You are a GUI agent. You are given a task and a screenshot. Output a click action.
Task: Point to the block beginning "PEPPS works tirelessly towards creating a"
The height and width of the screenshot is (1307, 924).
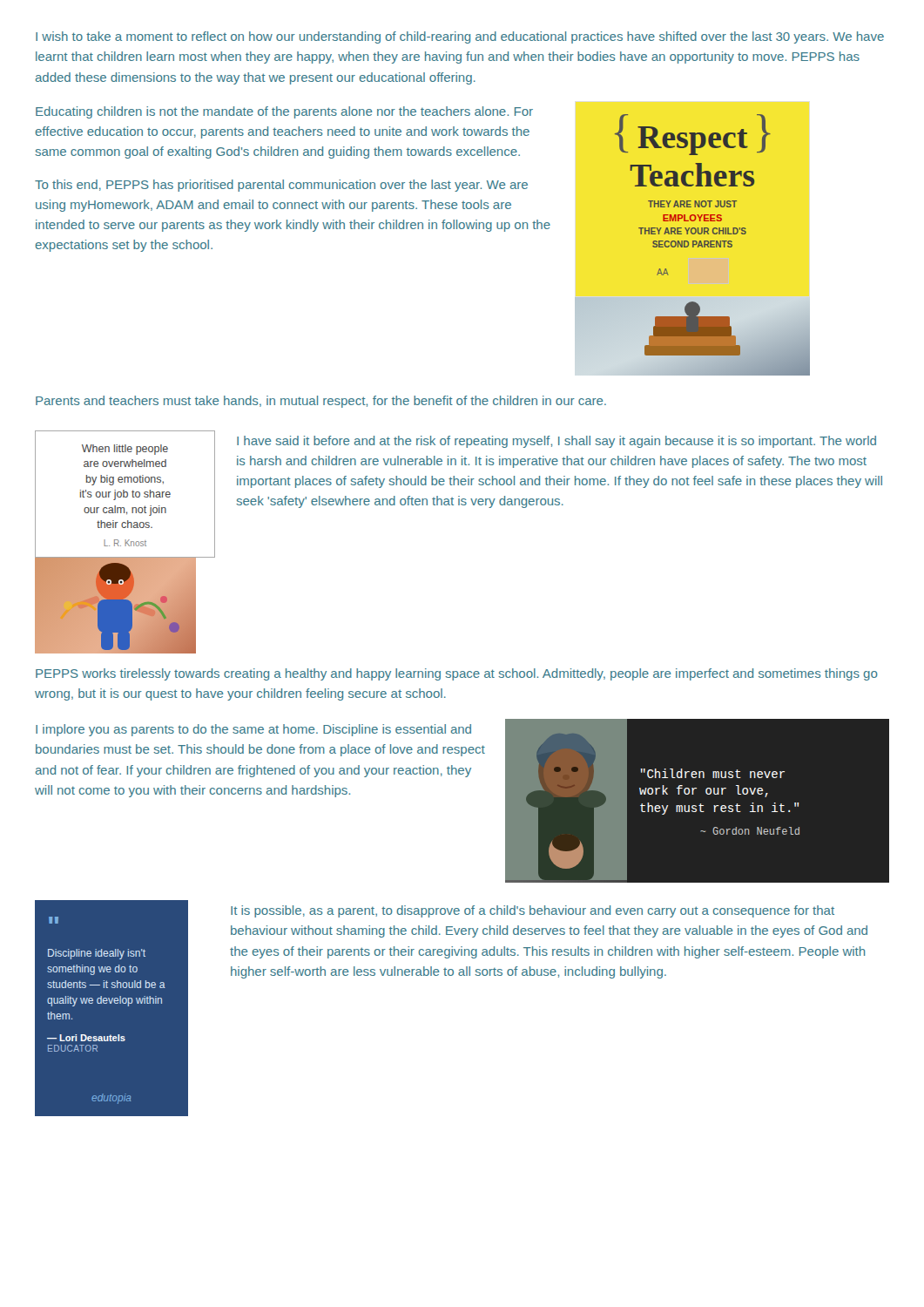tap(456, 683)
